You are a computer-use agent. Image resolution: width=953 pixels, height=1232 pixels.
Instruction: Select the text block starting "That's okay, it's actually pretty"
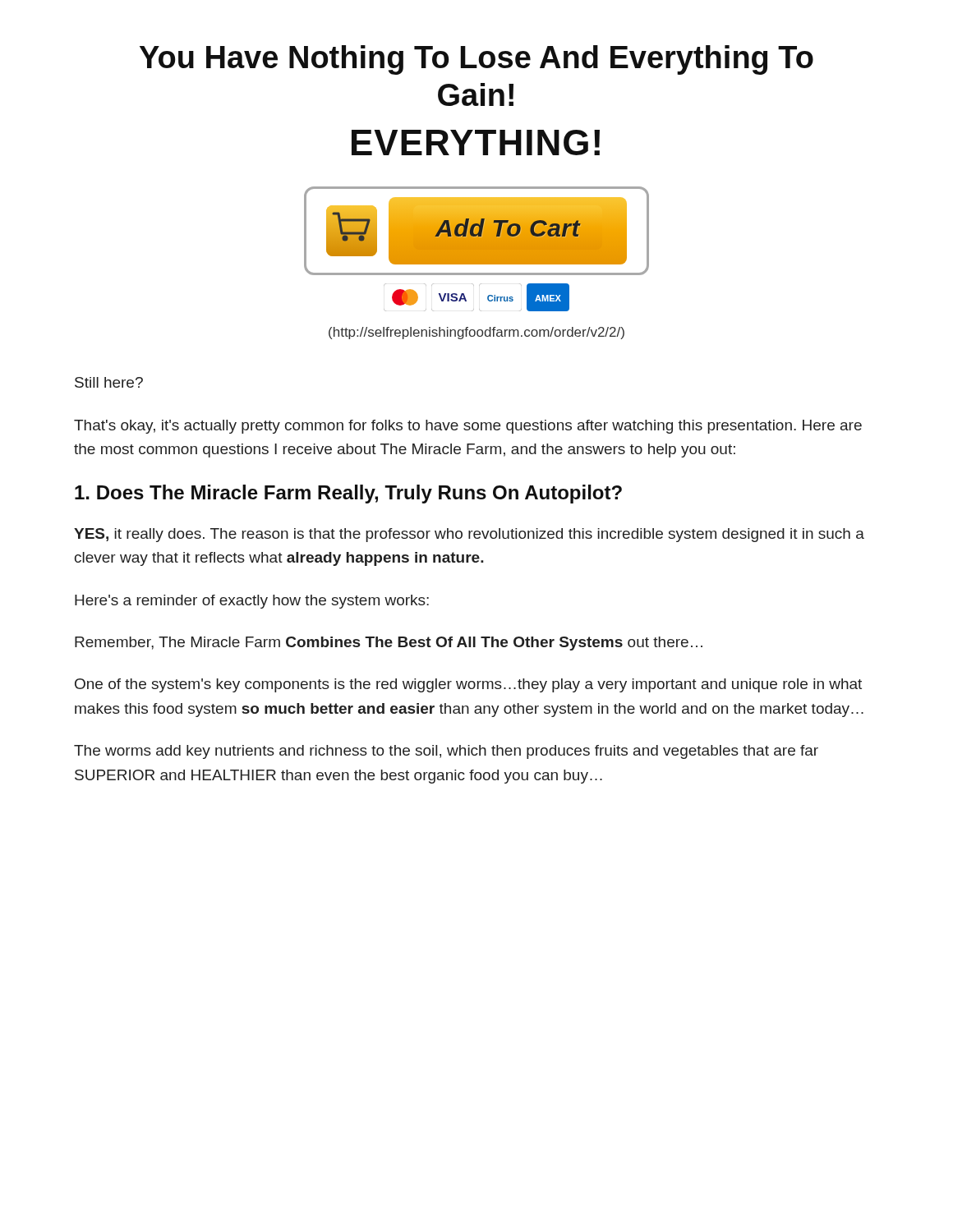[468, 437]
